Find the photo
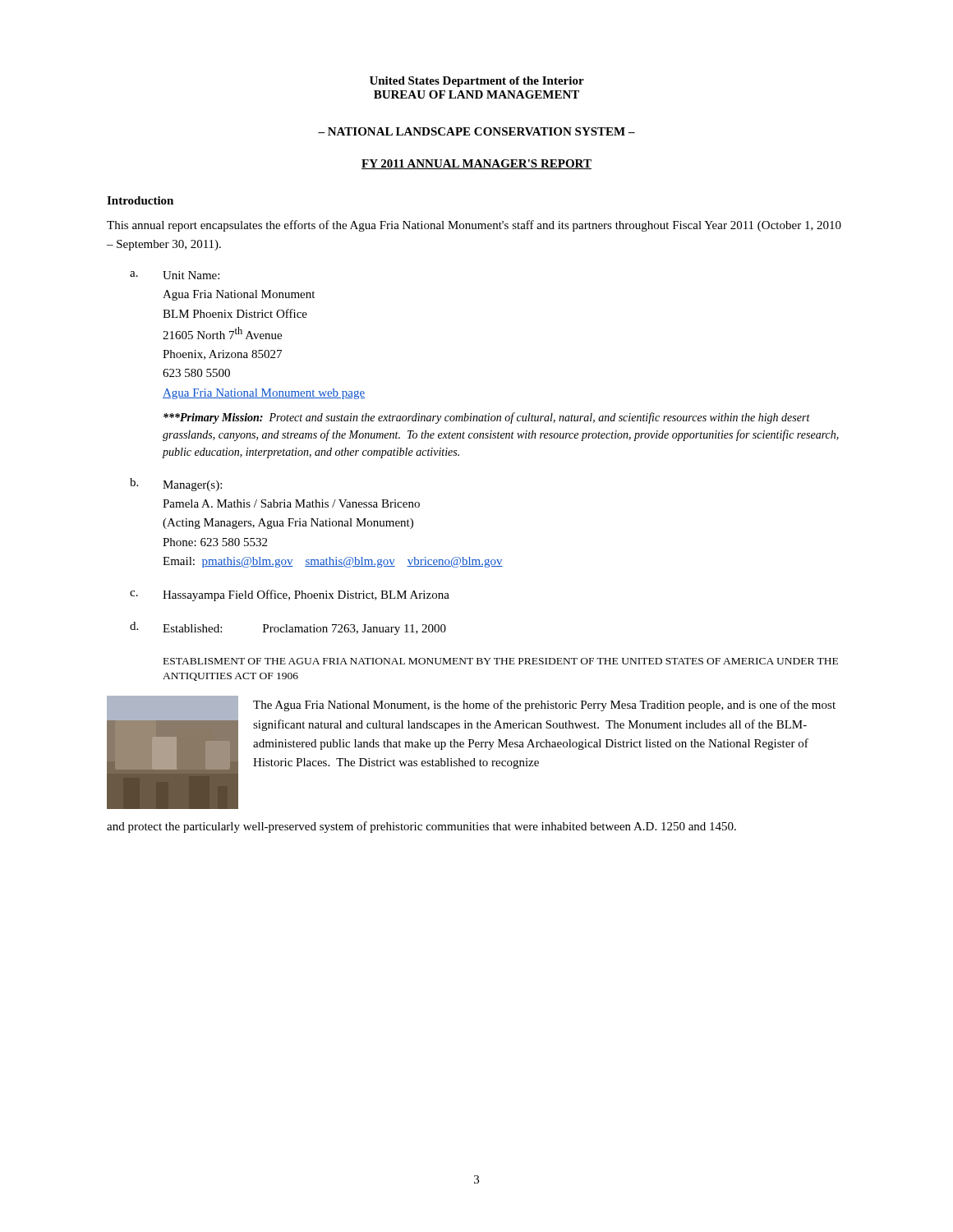953x1232 pixels. click(x=173, y=753)
